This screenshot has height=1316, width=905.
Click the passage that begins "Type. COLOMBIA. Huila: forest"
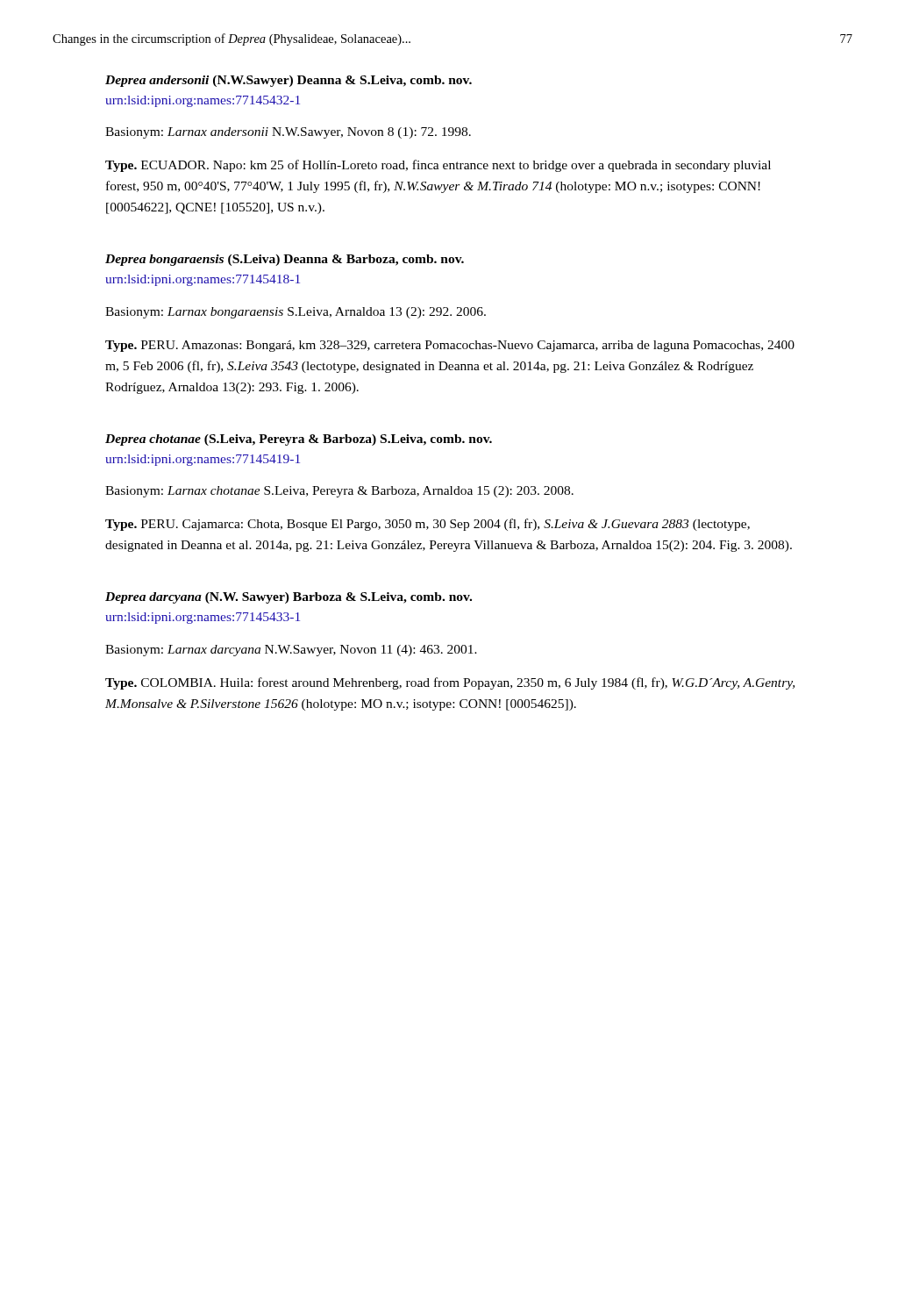click(x=450, y=692)
